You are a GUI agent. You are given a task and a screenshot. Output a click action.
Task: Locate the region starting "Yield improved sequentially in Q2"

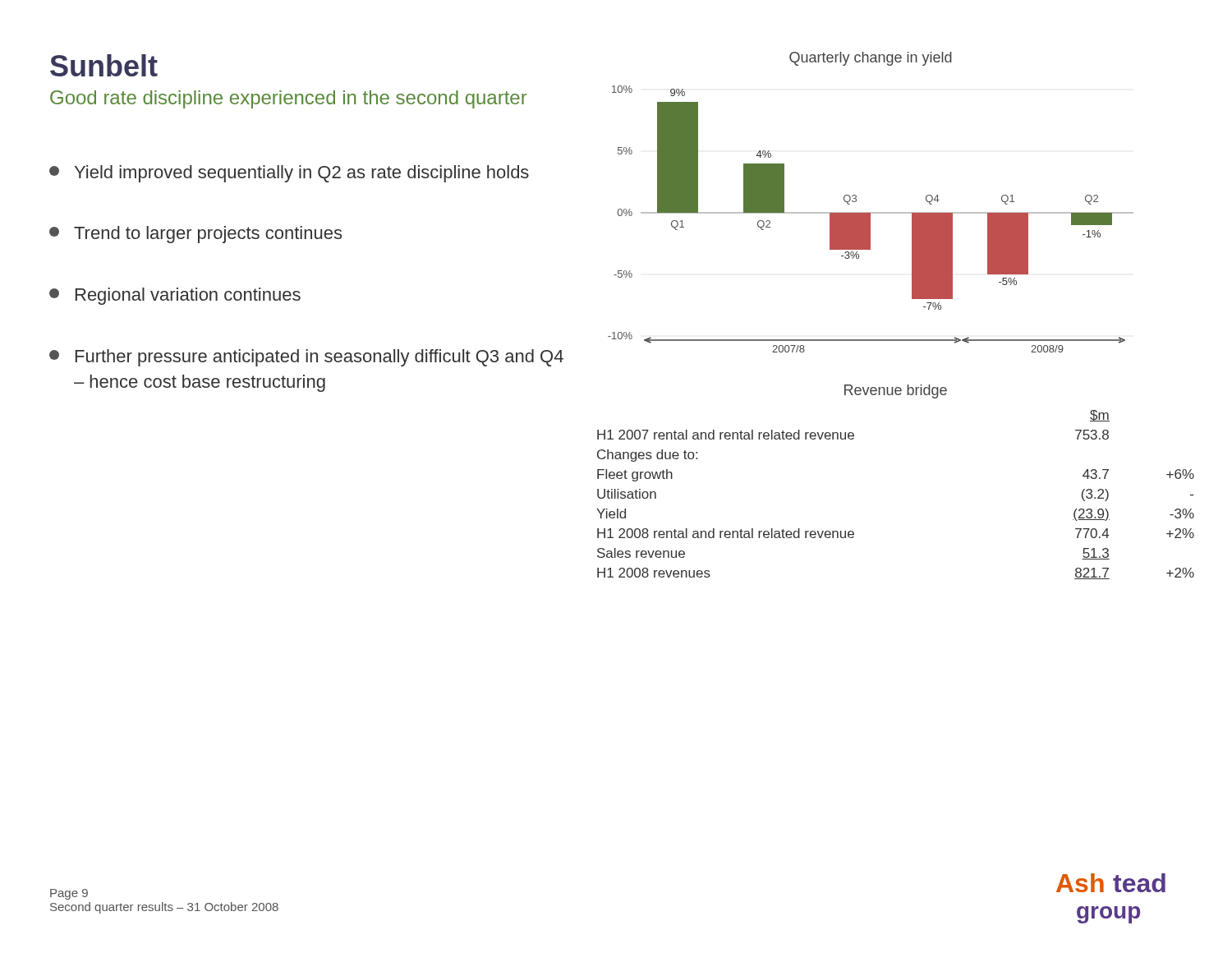(x=289, y=172)
